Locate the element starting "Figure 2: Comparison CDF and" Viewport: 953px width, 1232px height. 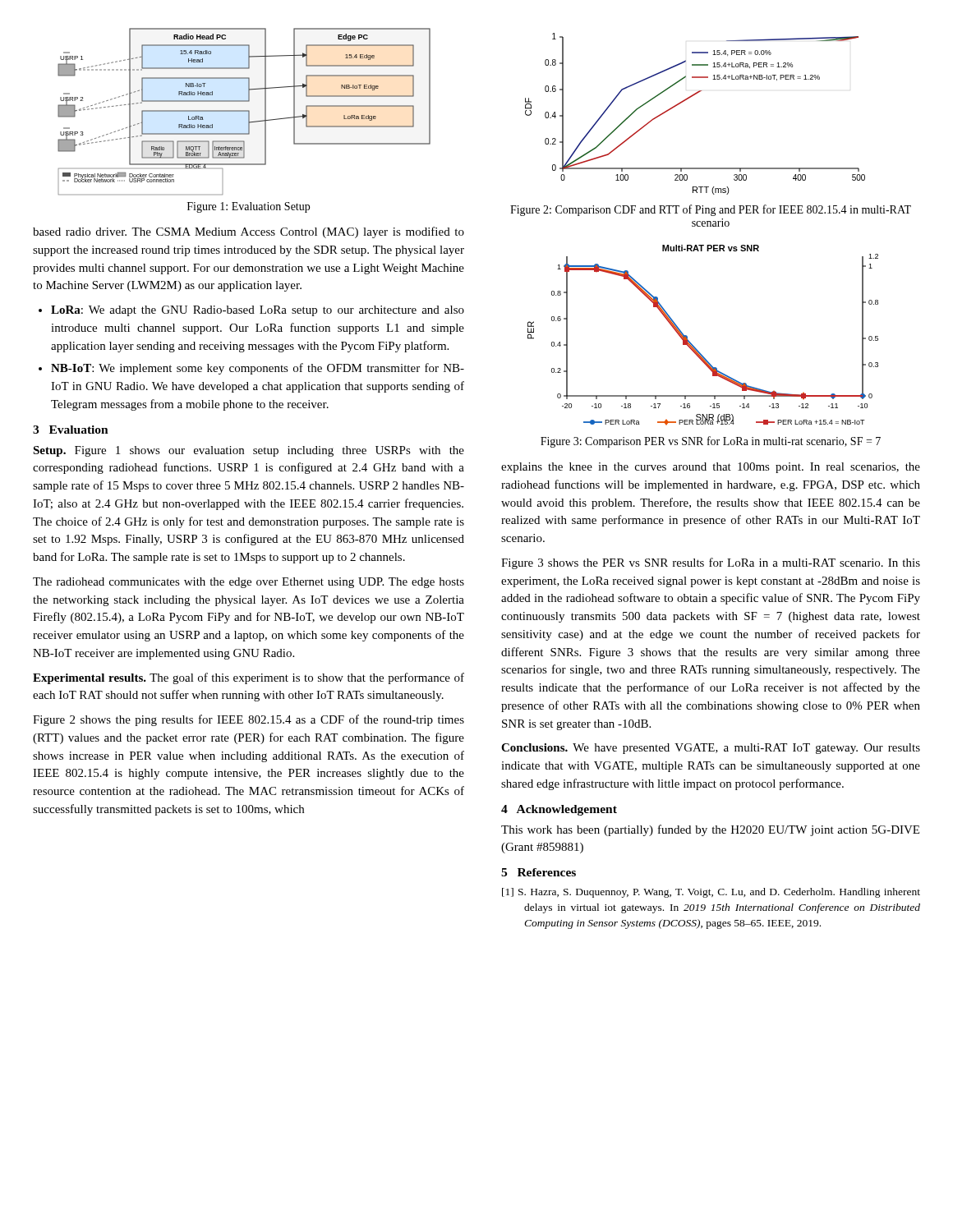(x=711, y=216)
